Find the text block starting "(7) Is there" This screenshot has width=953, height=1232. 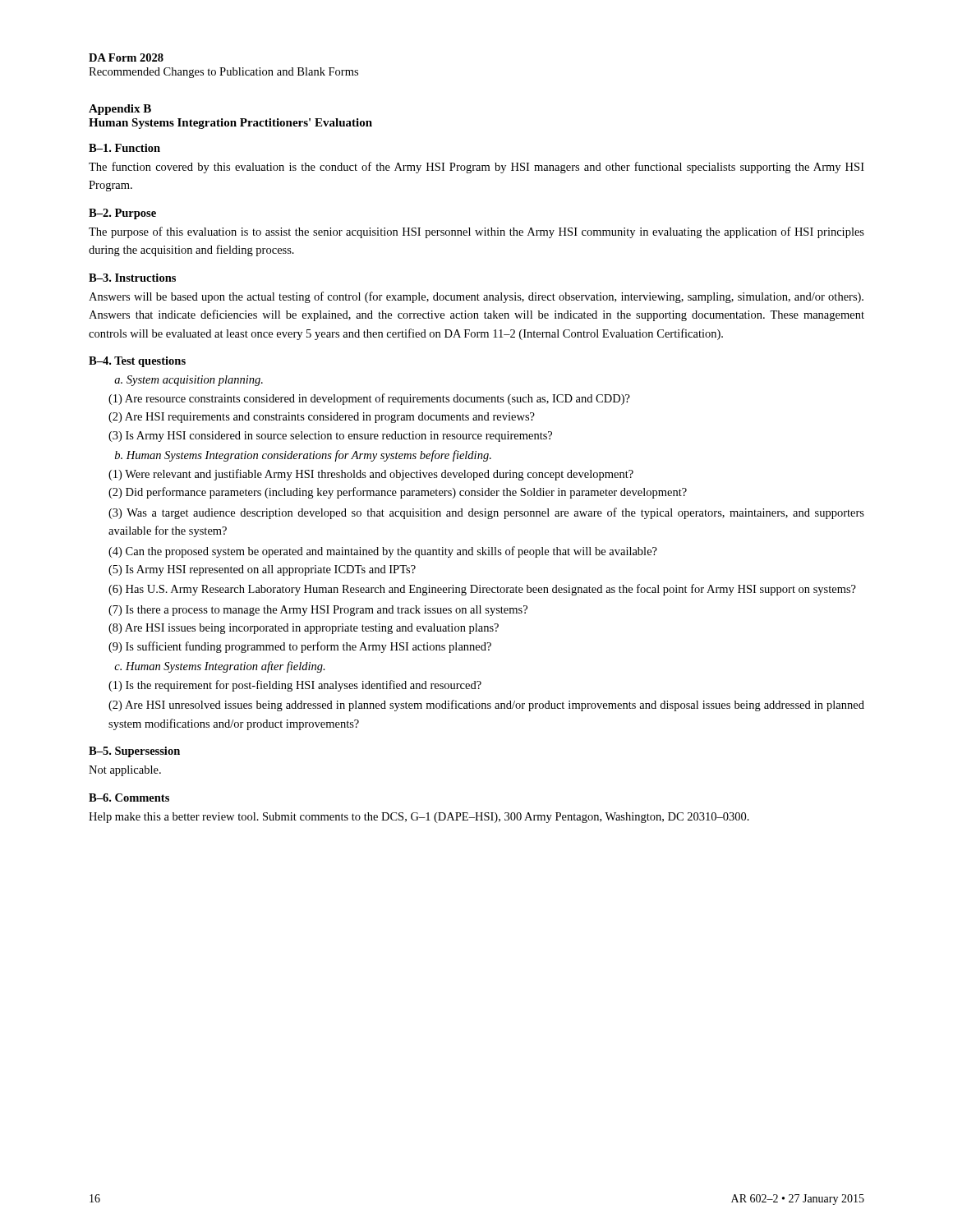pos(318,609)
